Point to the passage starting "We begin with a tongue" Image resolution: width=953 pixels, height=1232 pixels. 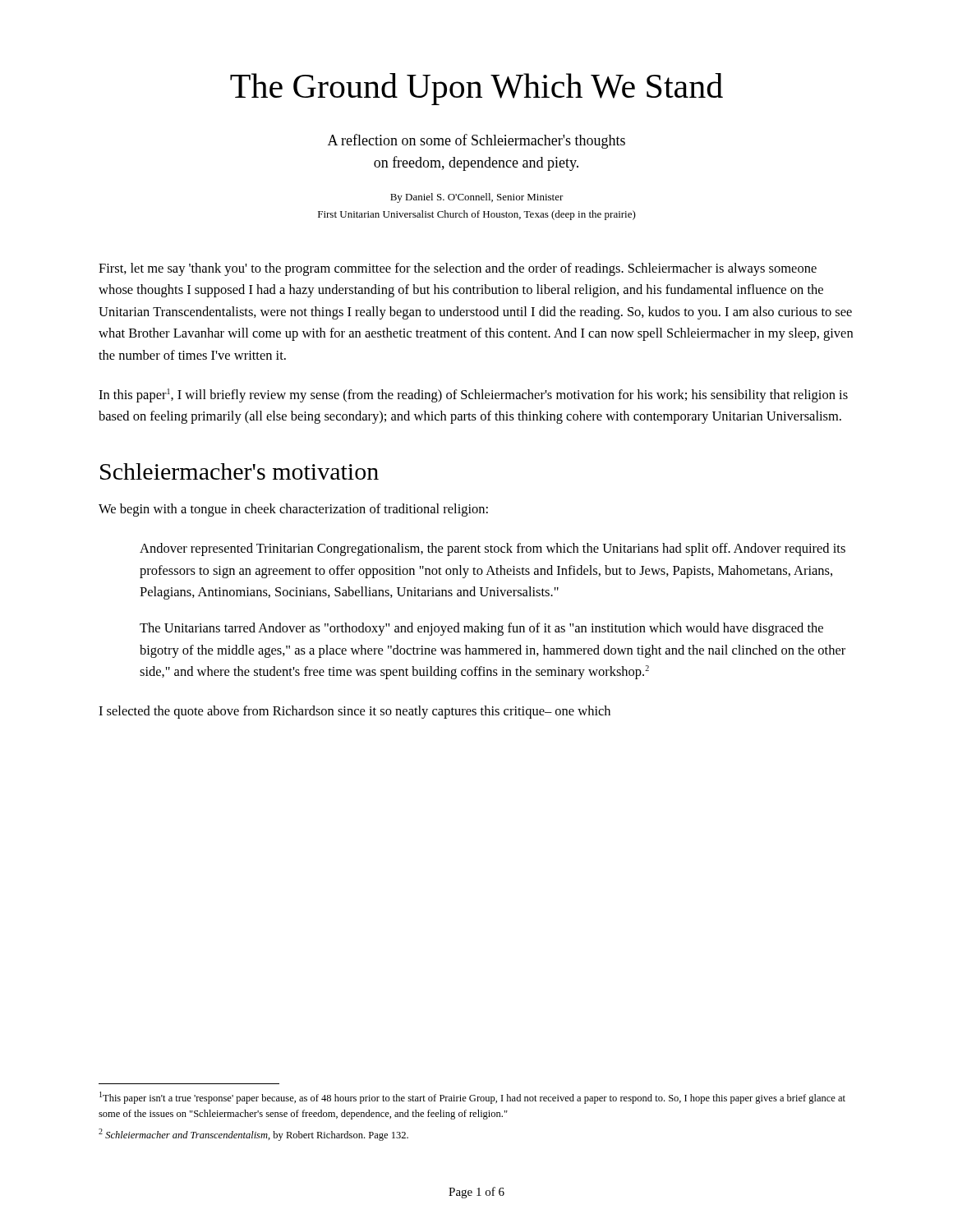point(294,509)
